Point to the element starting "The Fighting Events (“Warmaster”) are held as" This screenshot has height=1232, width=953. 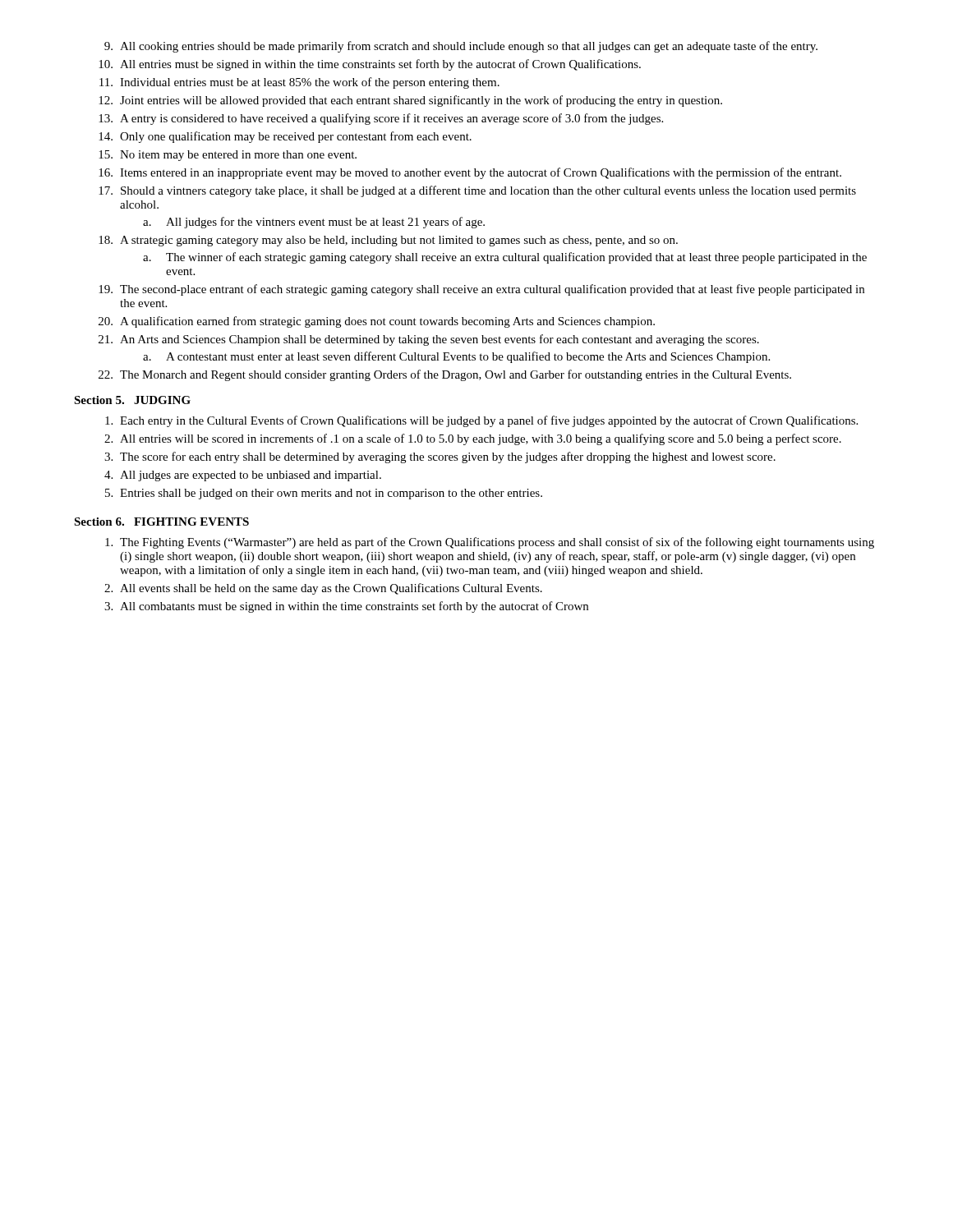(x=498, y=575)
